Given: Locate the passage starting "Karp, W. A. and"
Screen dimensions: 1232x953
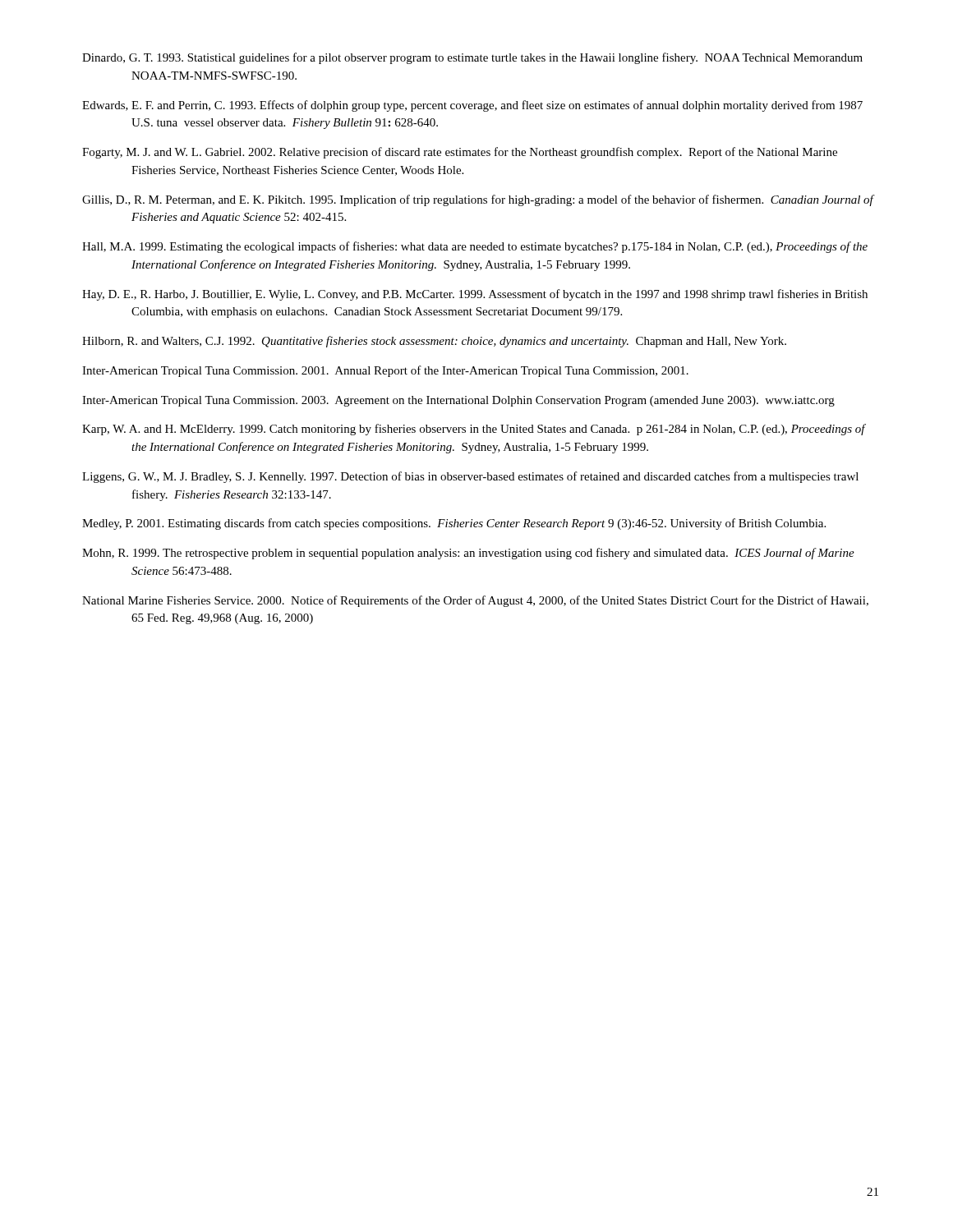Looking at the screenshot, I should (473, 438).
